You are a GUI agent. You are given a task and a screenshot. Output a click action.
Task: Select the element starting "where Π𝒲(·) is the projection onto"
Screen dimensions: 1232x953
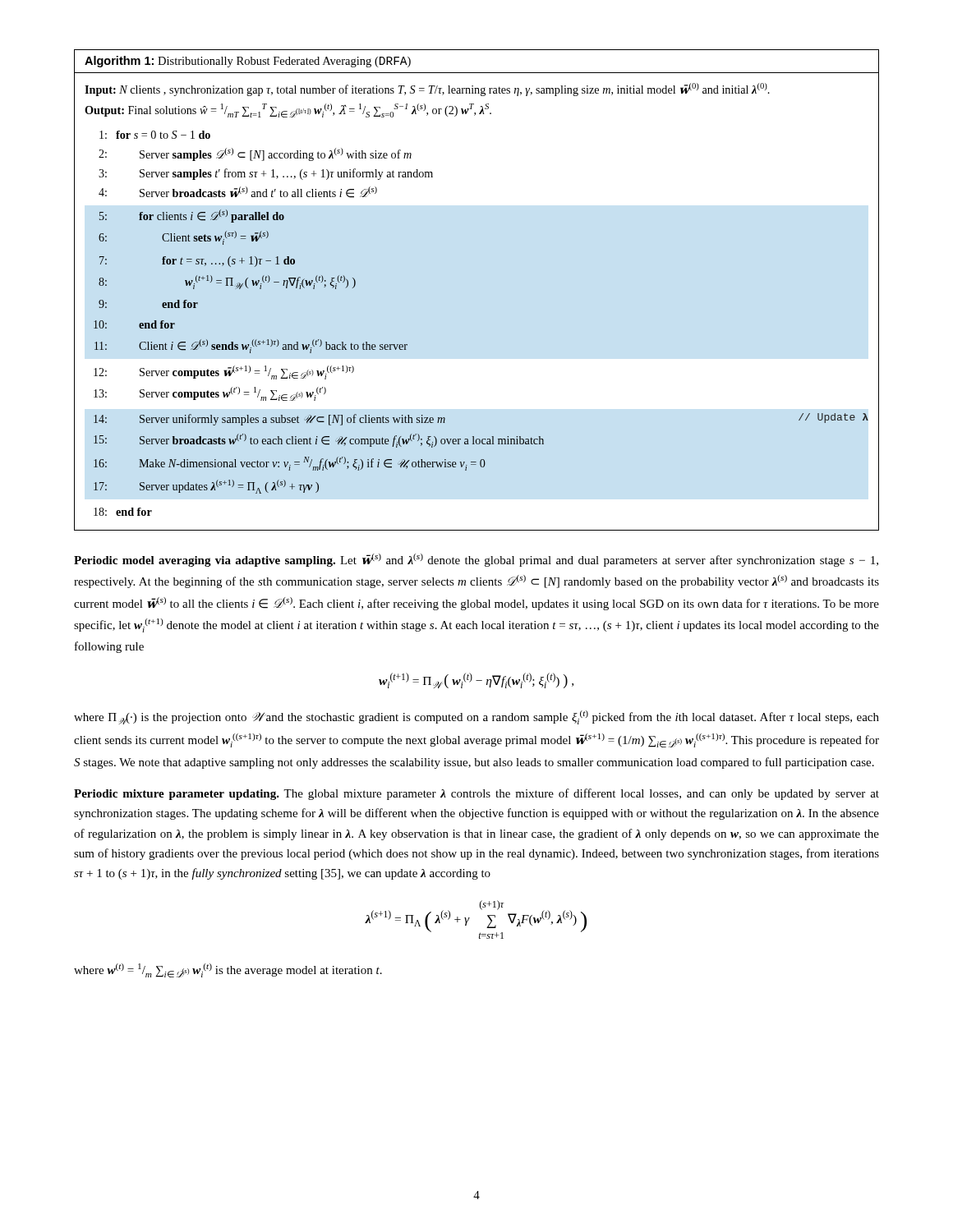pyautogui.click(x=476, y=738)
